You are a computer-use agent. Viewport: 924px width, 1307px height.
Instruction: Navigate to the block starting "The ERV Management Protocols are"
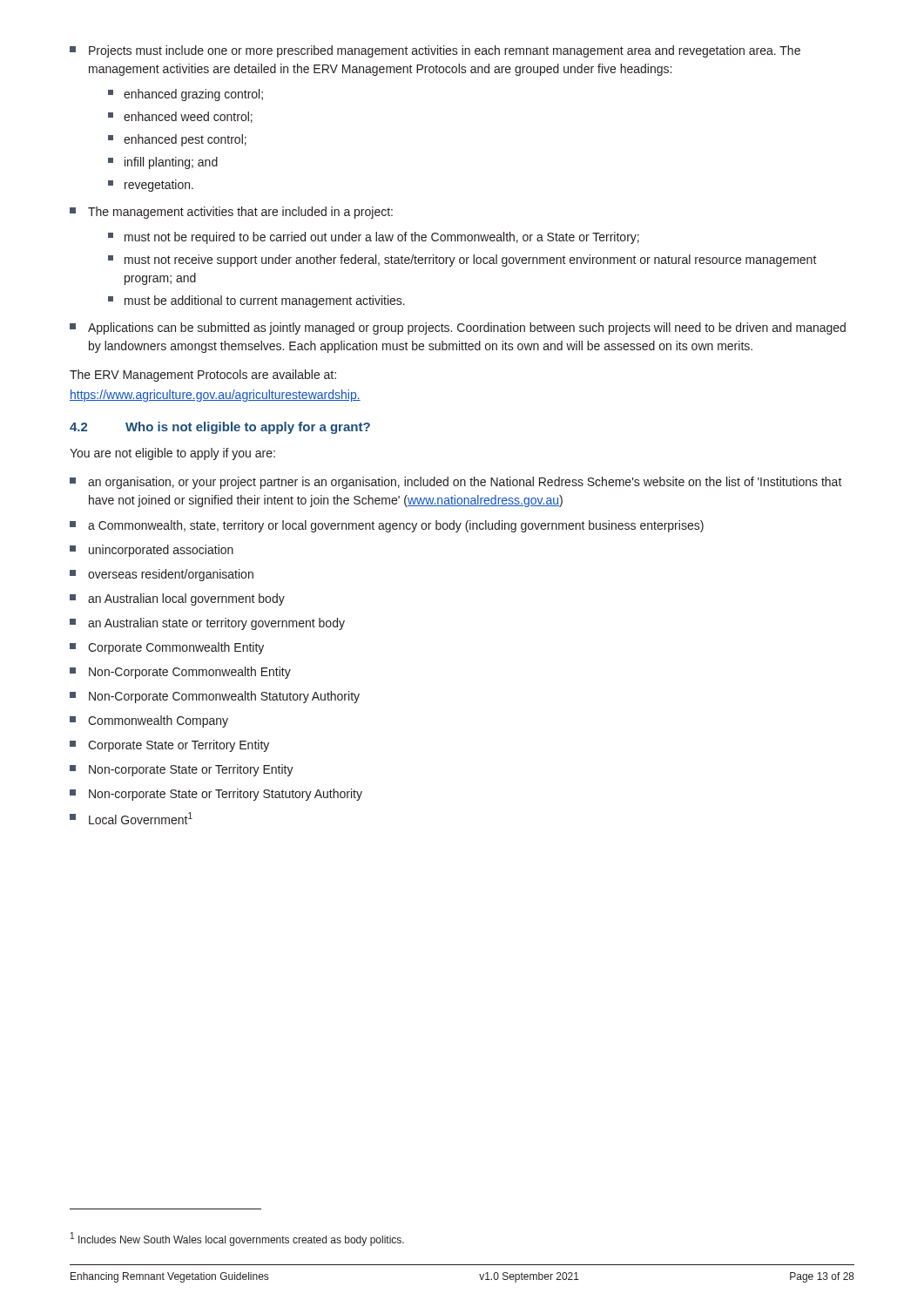click(203, 375)
